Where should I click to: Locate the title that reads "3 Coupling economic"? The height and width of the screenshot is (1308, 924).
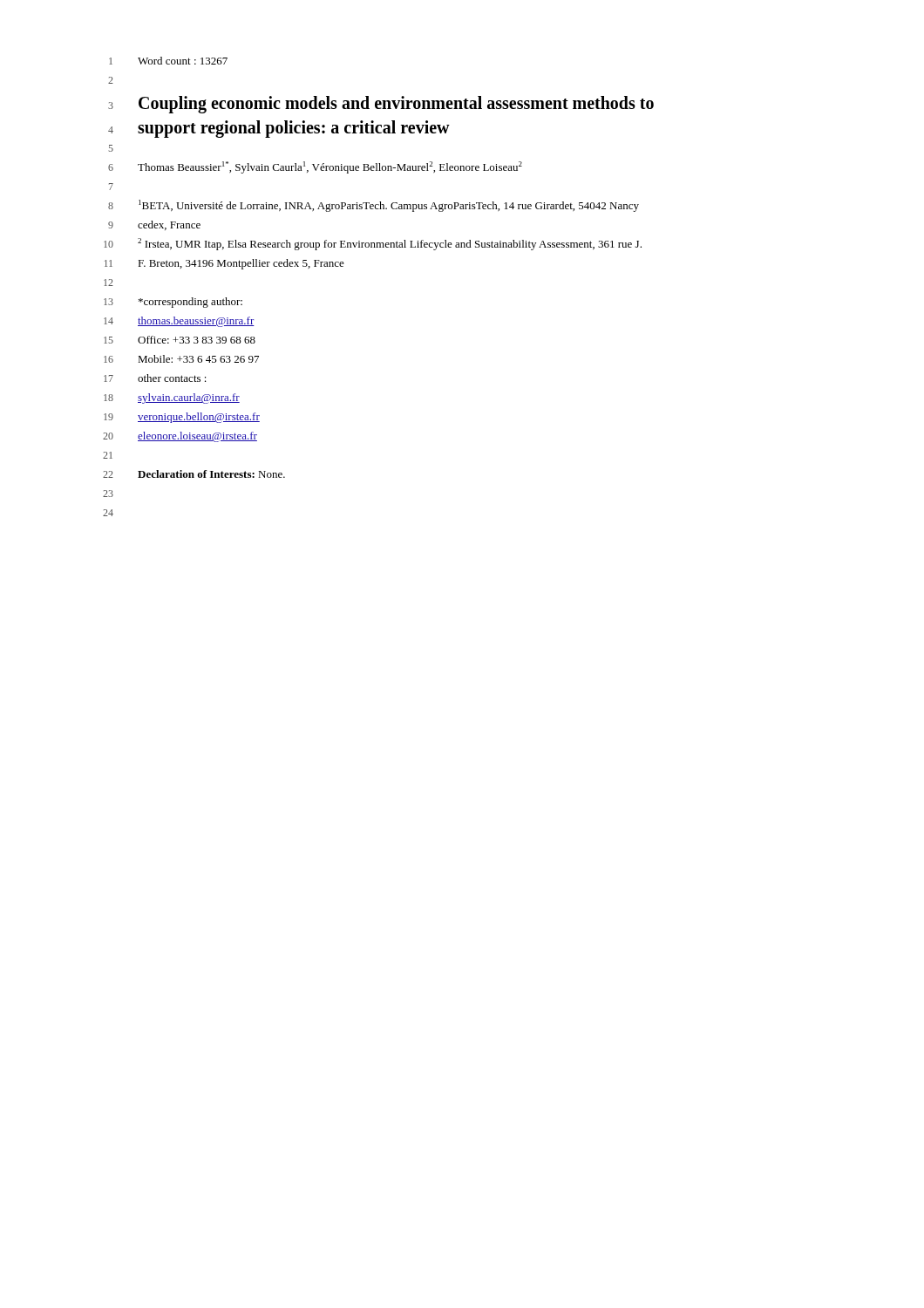[462, 115]
